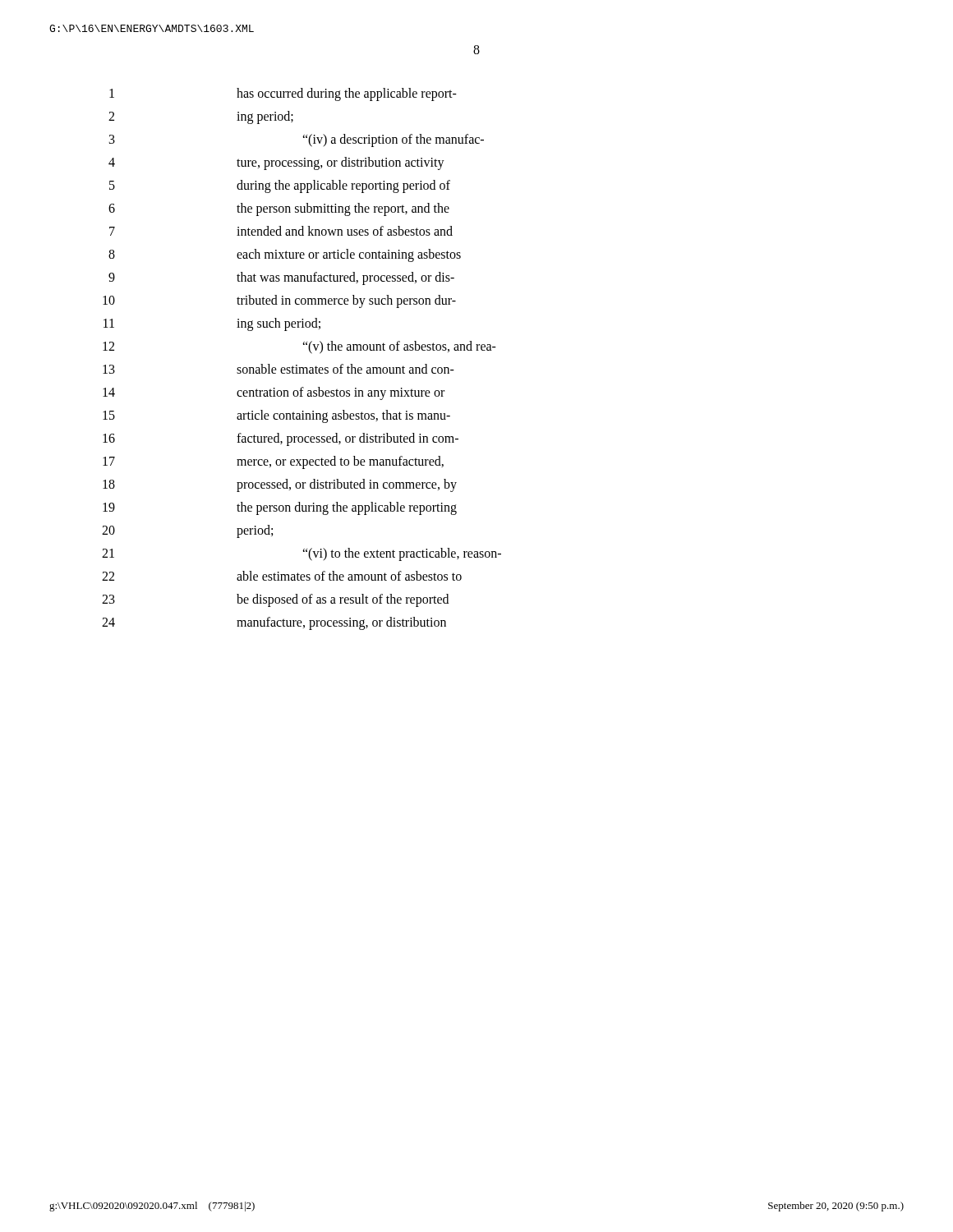
Task: Point to the block beginning "1 has occurred during"
Action: tap(283, 94)
